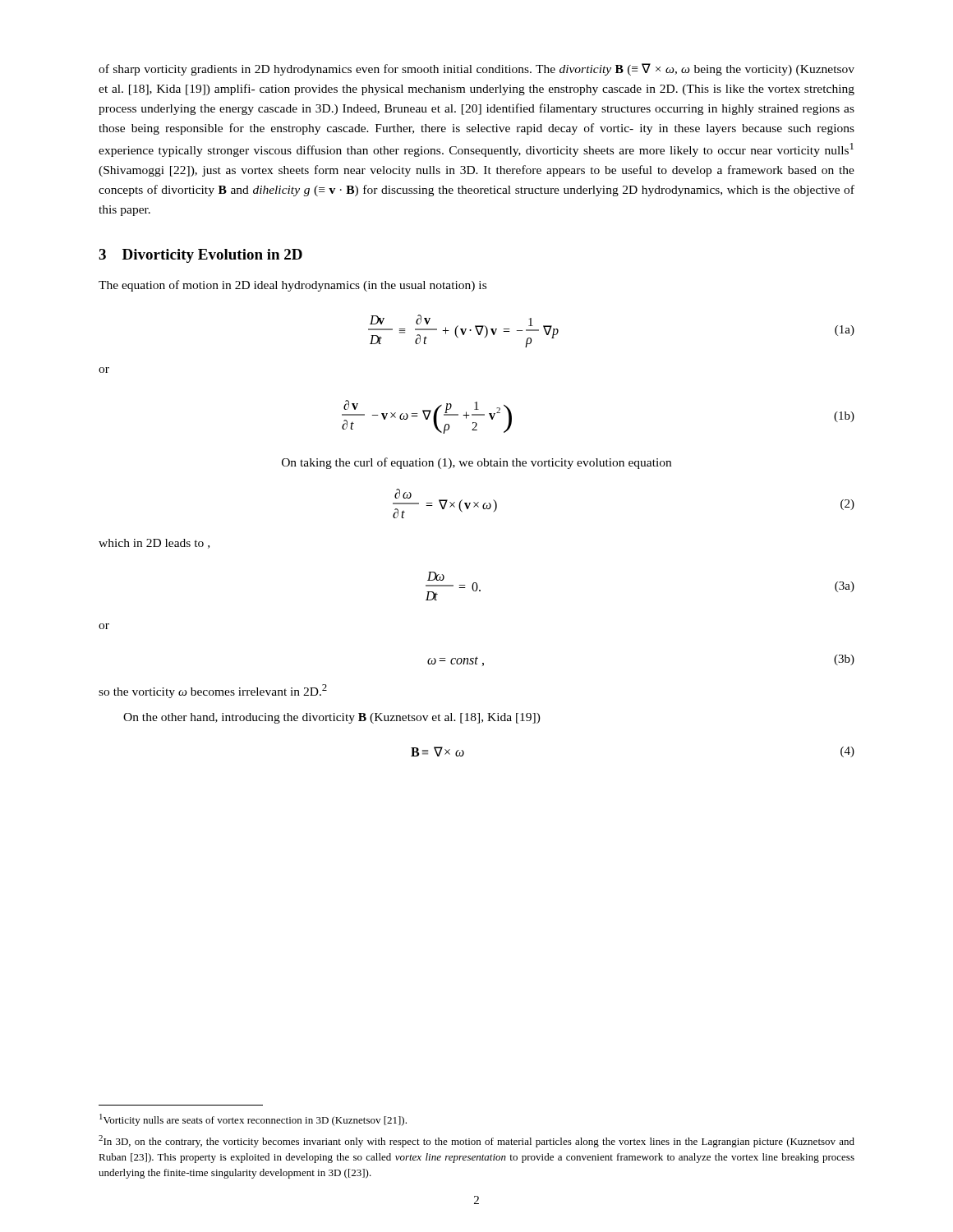Select the formula containing "D v D t"
Image resolution: width=953 pixels, height=1232 pixels.
pyautogui.click(x=426, y=330)
